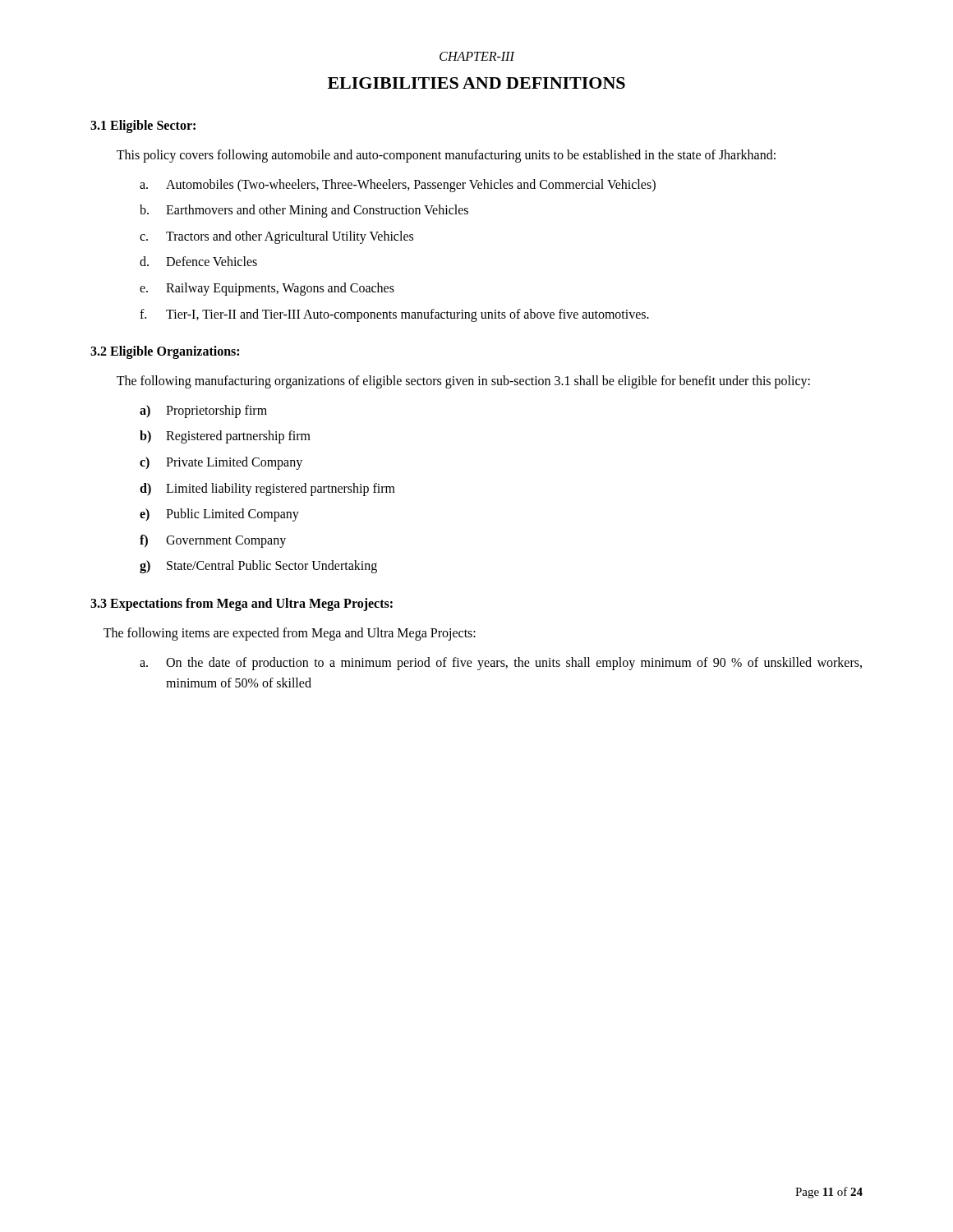Locate the text "3.2 Eligible Organizations:"
The height and width of the screenshot is (1232, 953).
(165, 351)
